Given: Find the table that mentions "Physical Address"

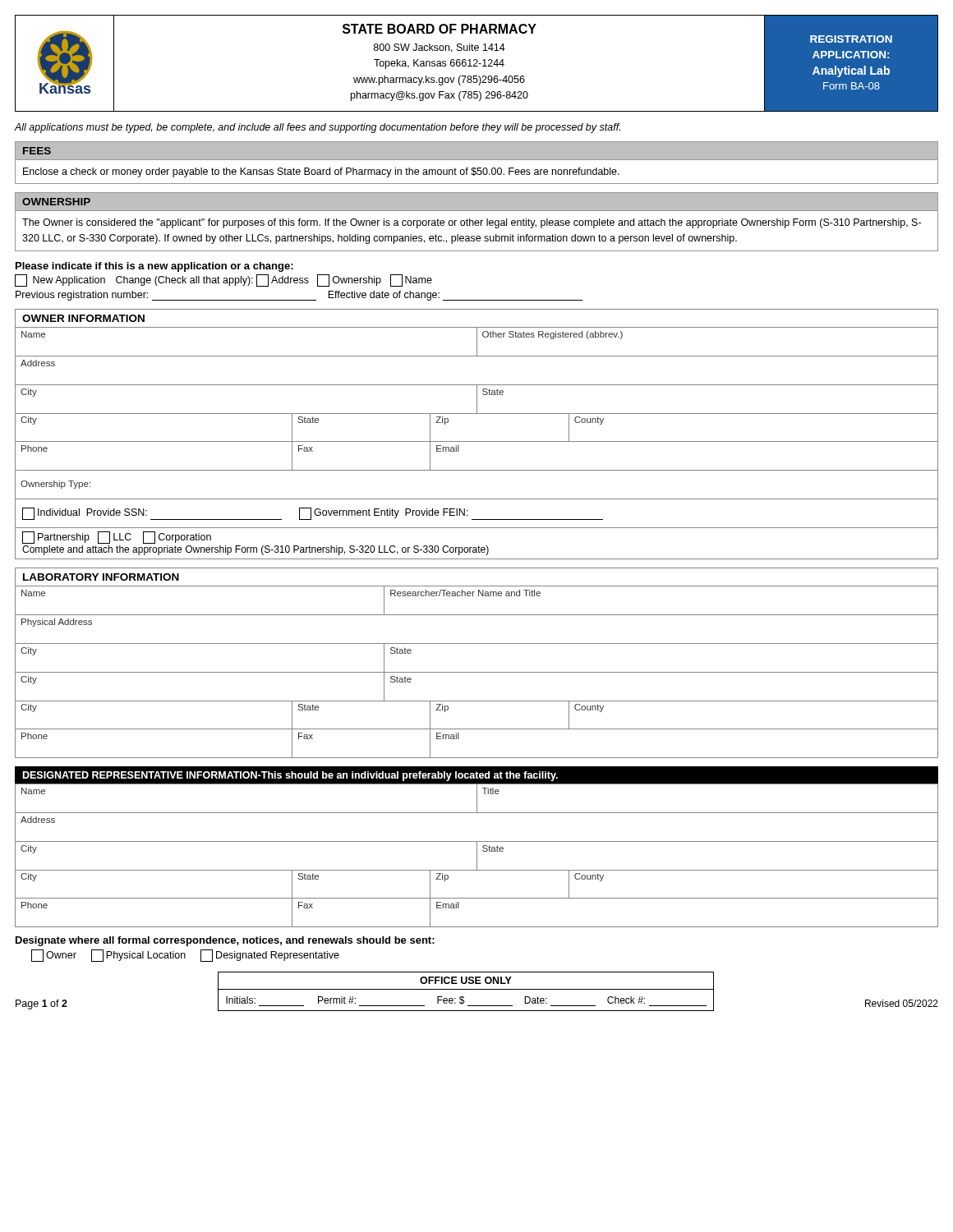Looking at the screenshot, I should coord(476,672).
